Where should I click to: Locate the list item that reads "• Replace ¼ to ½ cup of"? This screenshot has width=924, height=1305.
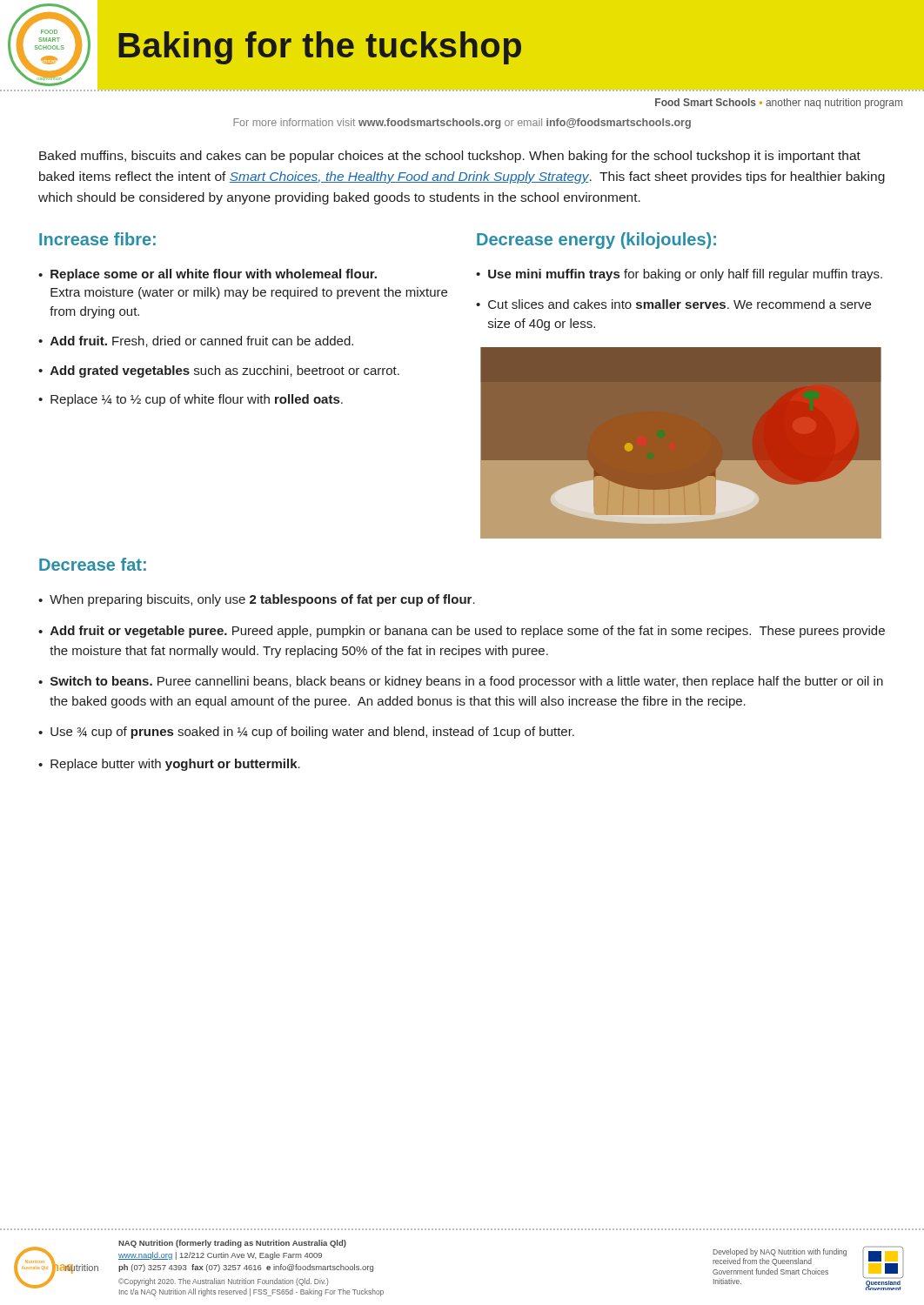[191, 400]
